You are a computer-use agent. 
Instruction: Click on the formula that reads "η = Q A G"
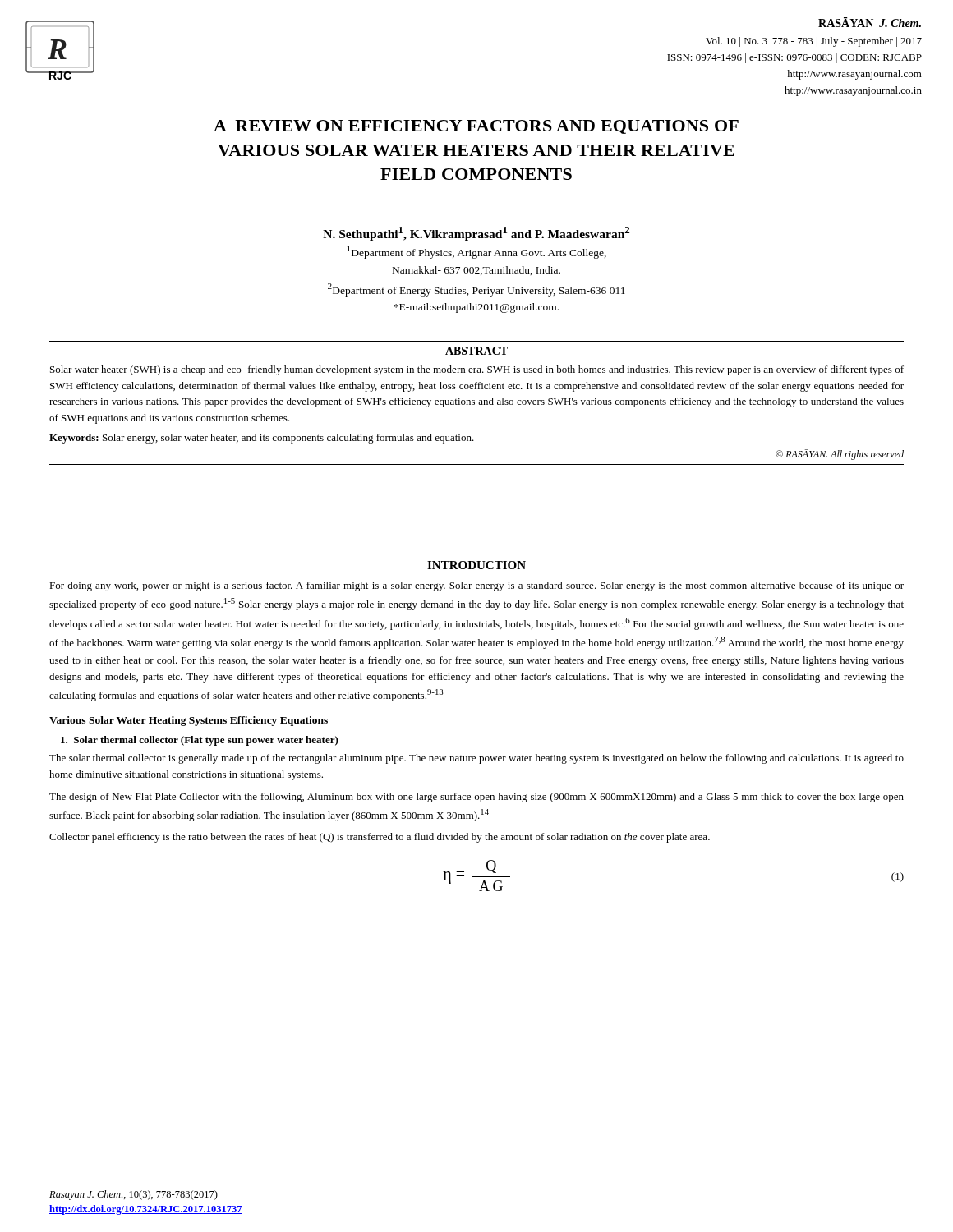pyautogui.click(x=476, y=877)
